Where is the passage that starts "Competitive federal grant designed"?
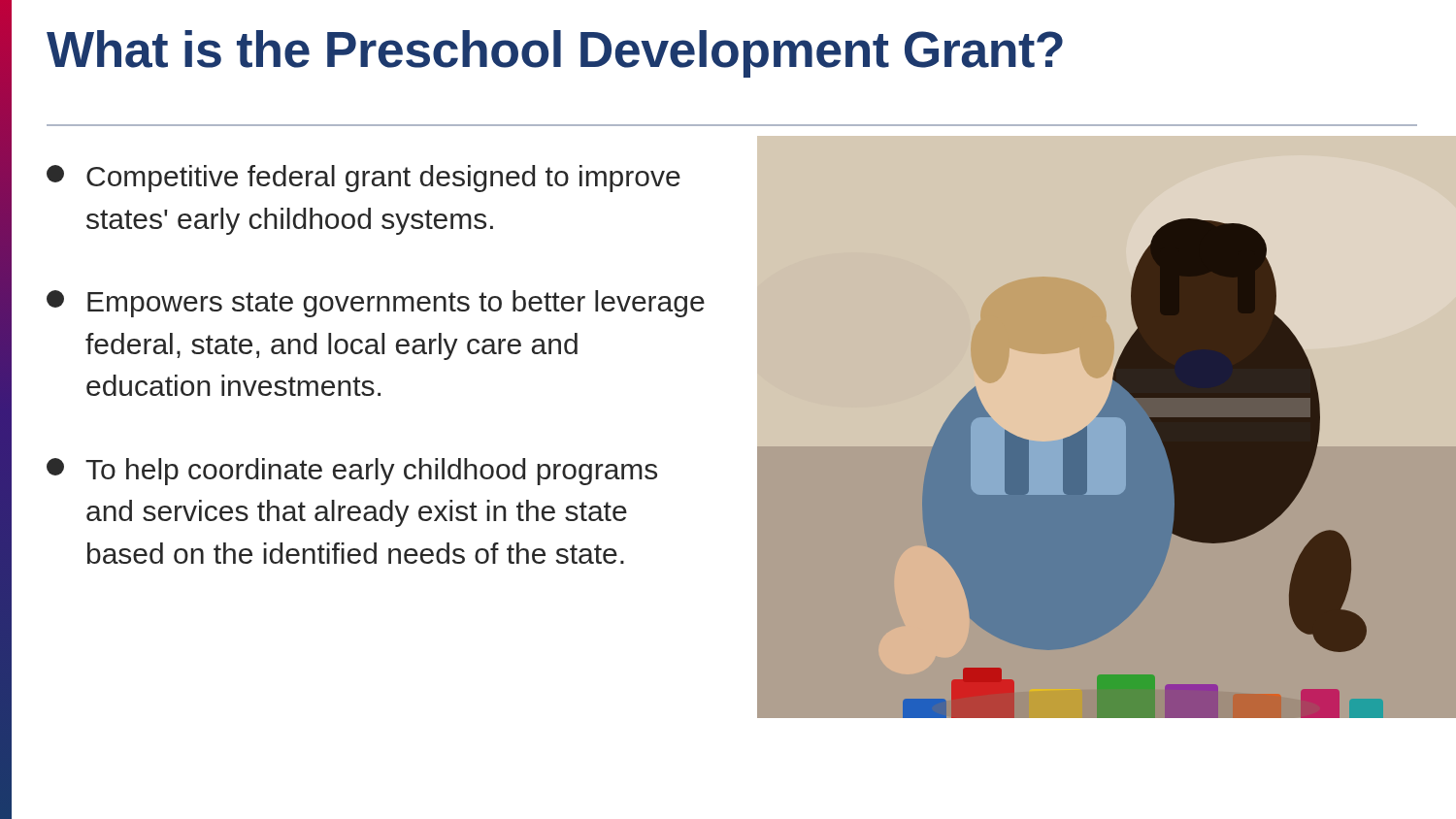 click(x=377, y=198)
